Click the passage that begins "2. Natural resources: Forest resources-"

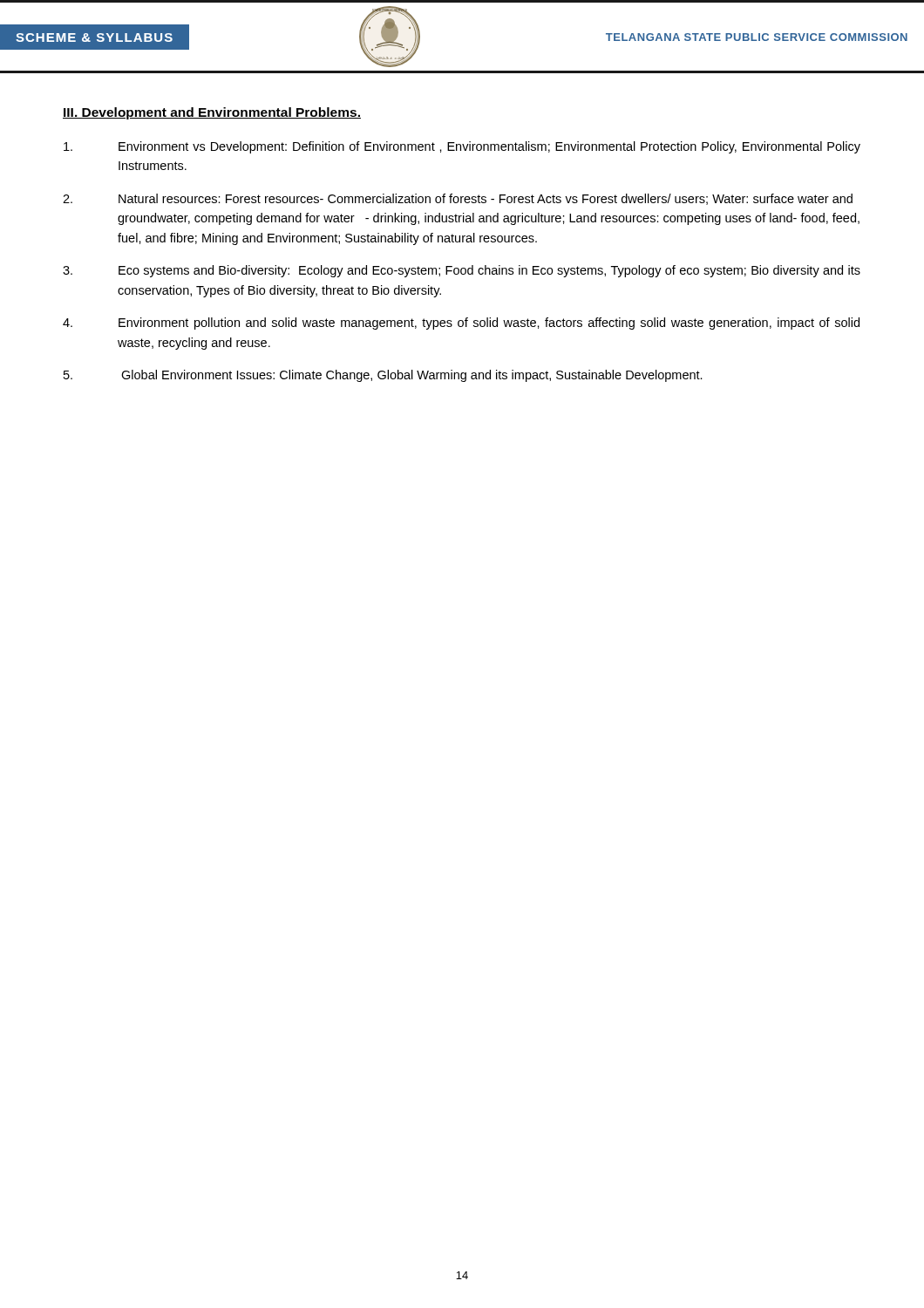tap(462, 224)
